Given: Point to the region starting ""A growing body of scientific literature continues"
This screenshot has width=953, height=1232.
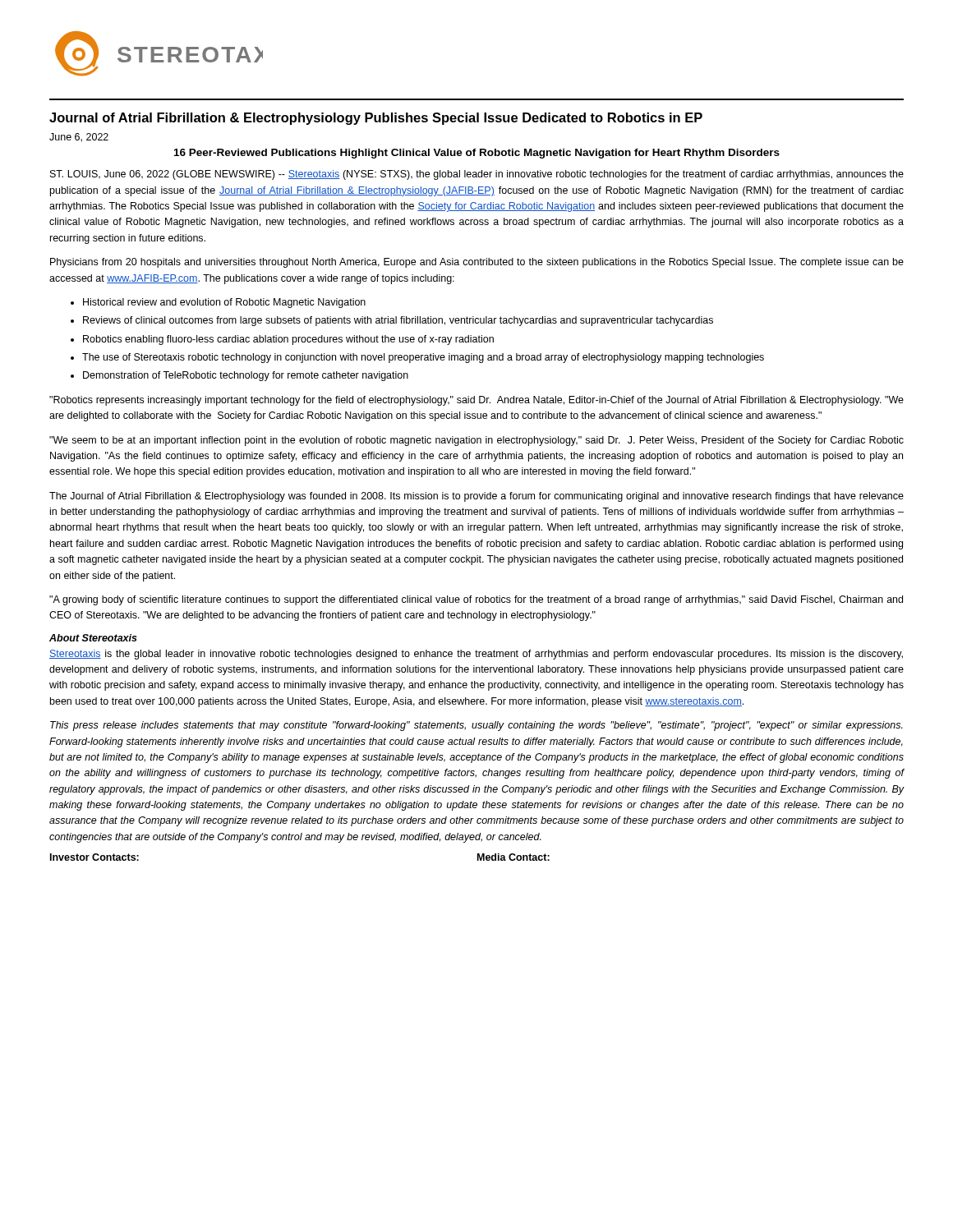Looking at the screenshot, I should click(476, 607).
